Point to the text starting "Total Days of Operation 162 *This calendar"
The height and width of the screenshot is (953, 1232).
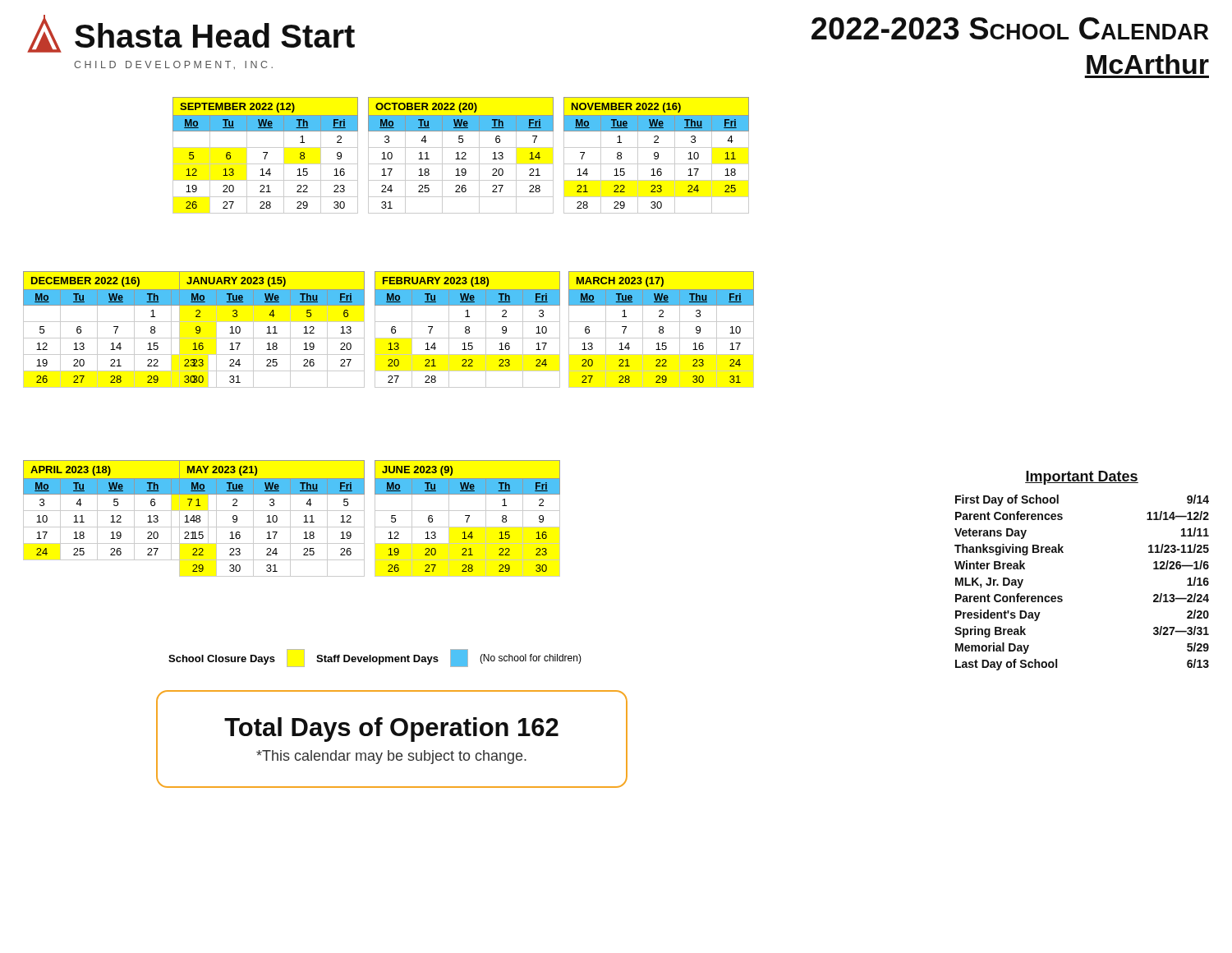click(392, 739)
